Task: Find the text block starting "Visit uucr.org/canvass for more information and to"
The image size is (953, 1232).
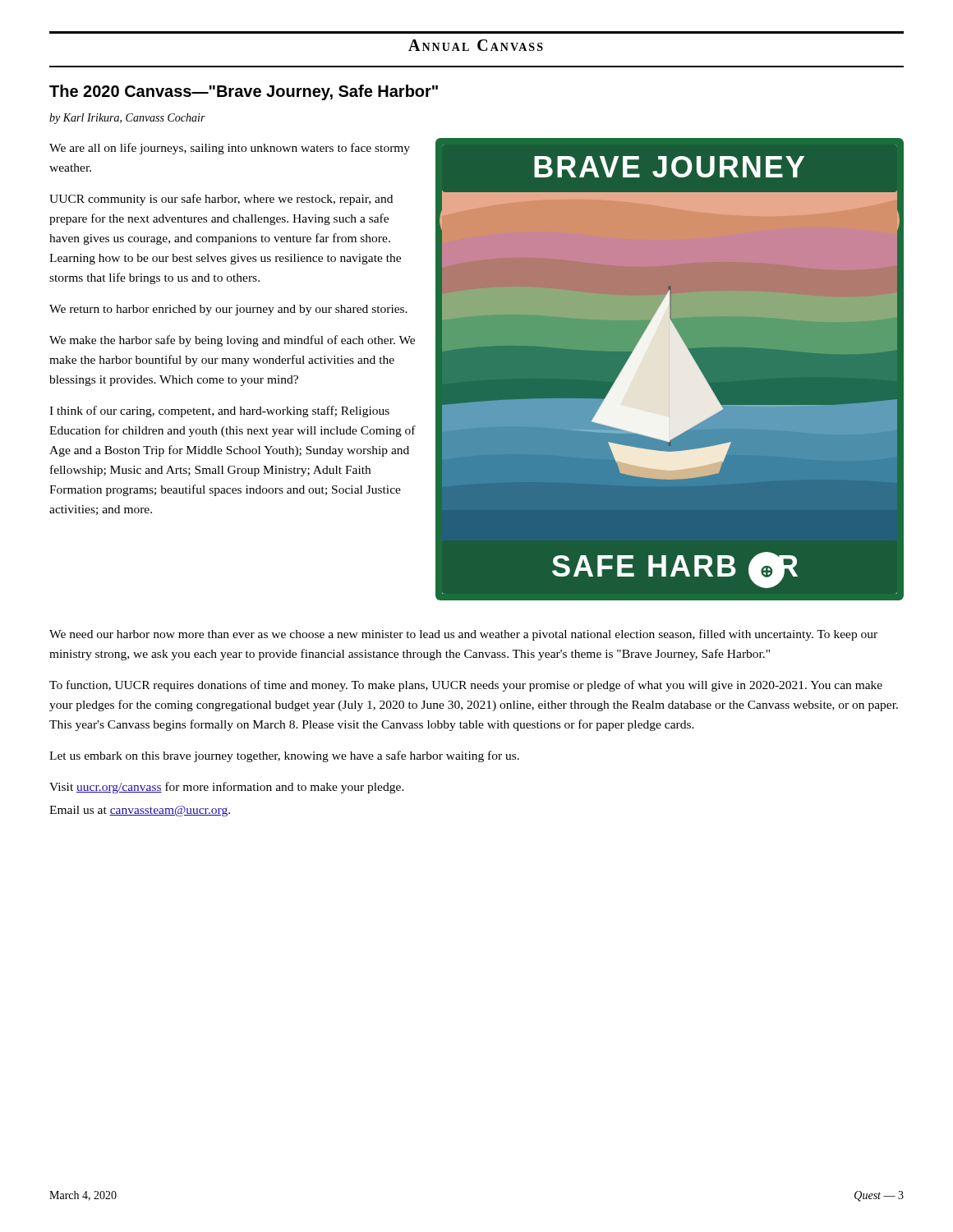Action: click(x=227, y=788)
